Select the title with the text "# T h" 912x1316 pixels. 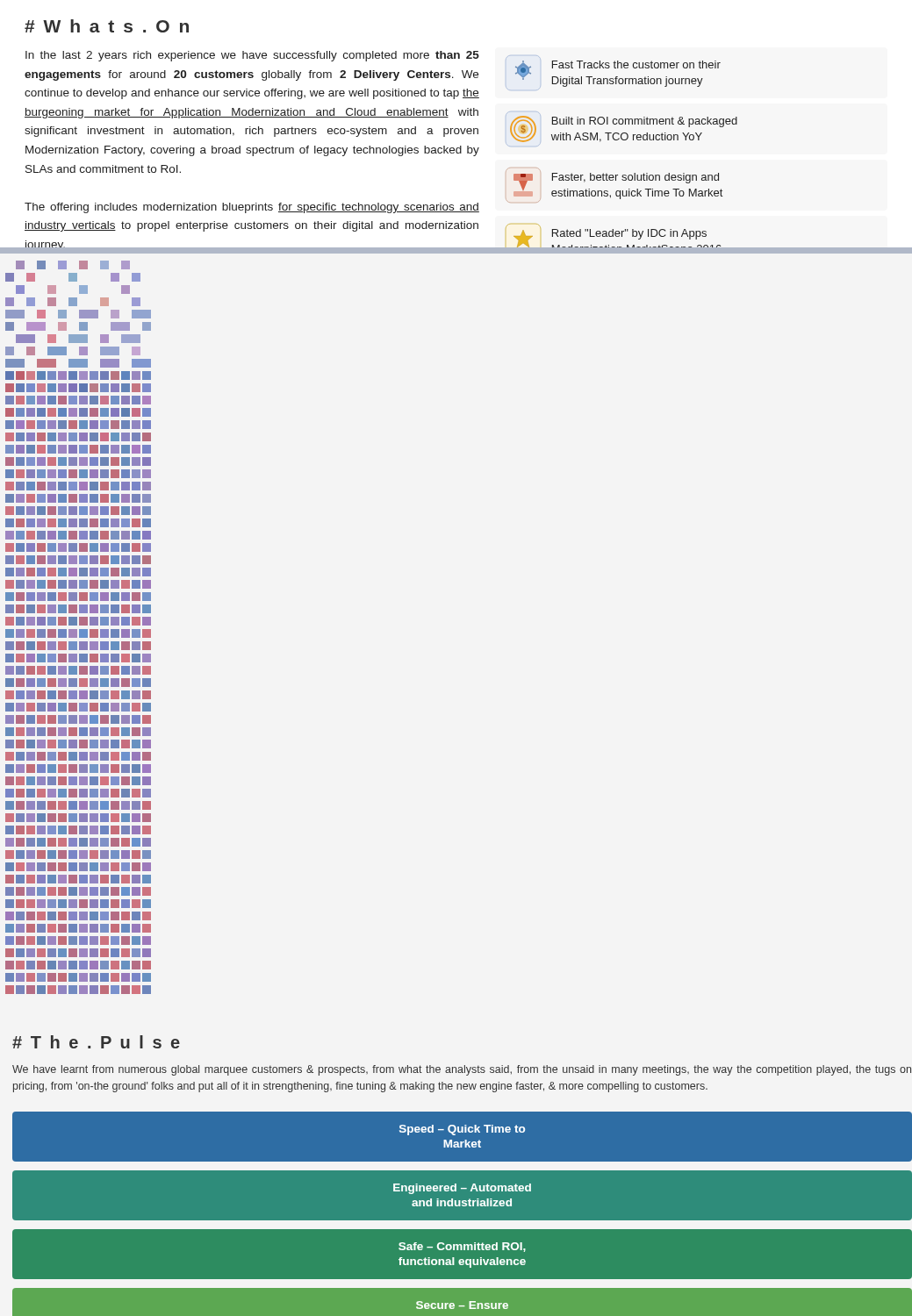click(97, 1042)
